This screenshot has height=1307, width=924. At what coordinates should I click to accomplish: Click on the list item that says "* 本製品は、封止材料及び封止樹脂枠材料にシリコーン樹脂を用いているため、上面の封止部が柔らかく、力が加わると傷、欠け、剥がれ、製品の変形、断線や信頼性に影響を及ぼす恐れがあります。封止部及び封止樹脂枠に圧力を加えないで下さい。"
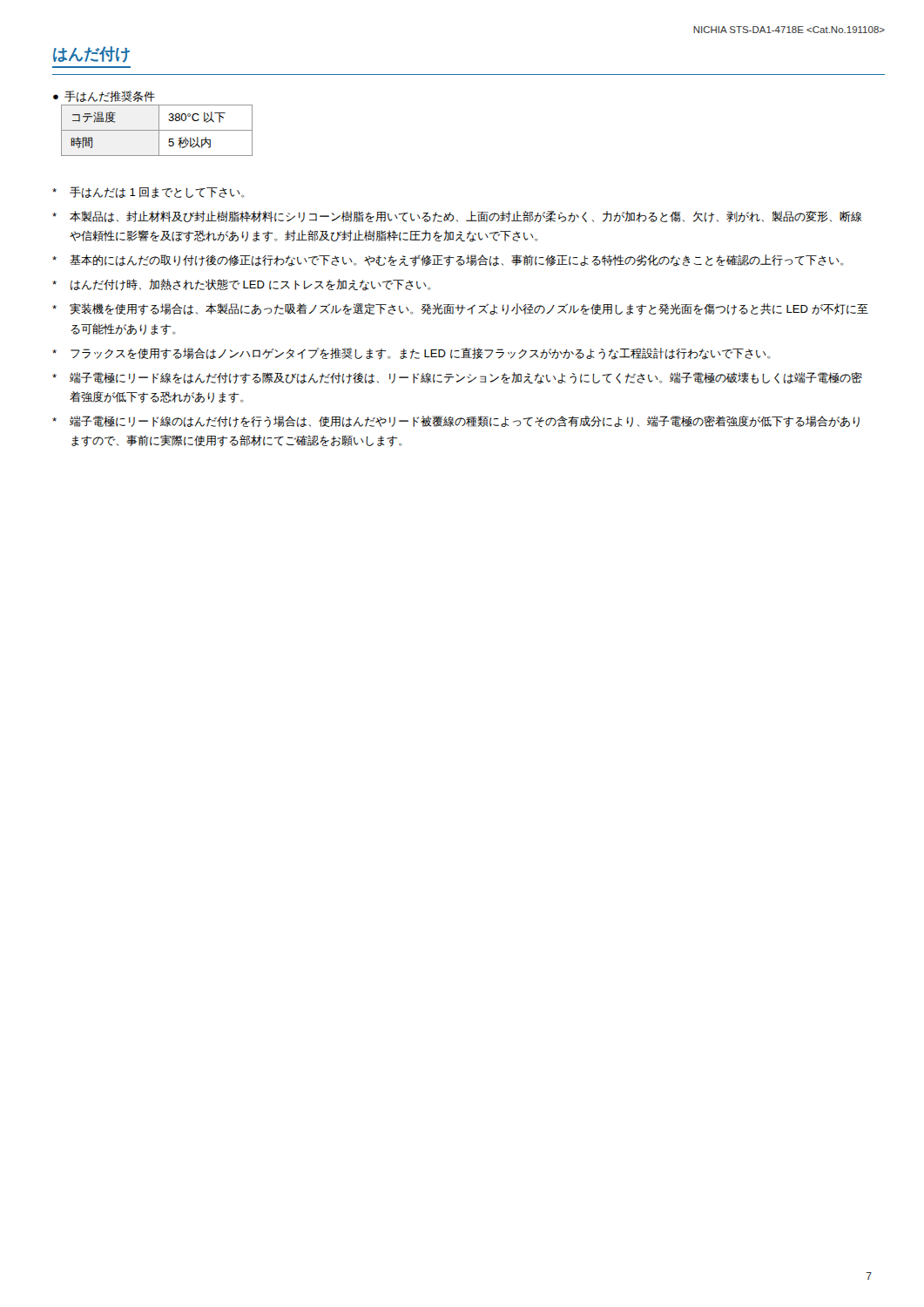pyautogui.click(x=462, y=227)
